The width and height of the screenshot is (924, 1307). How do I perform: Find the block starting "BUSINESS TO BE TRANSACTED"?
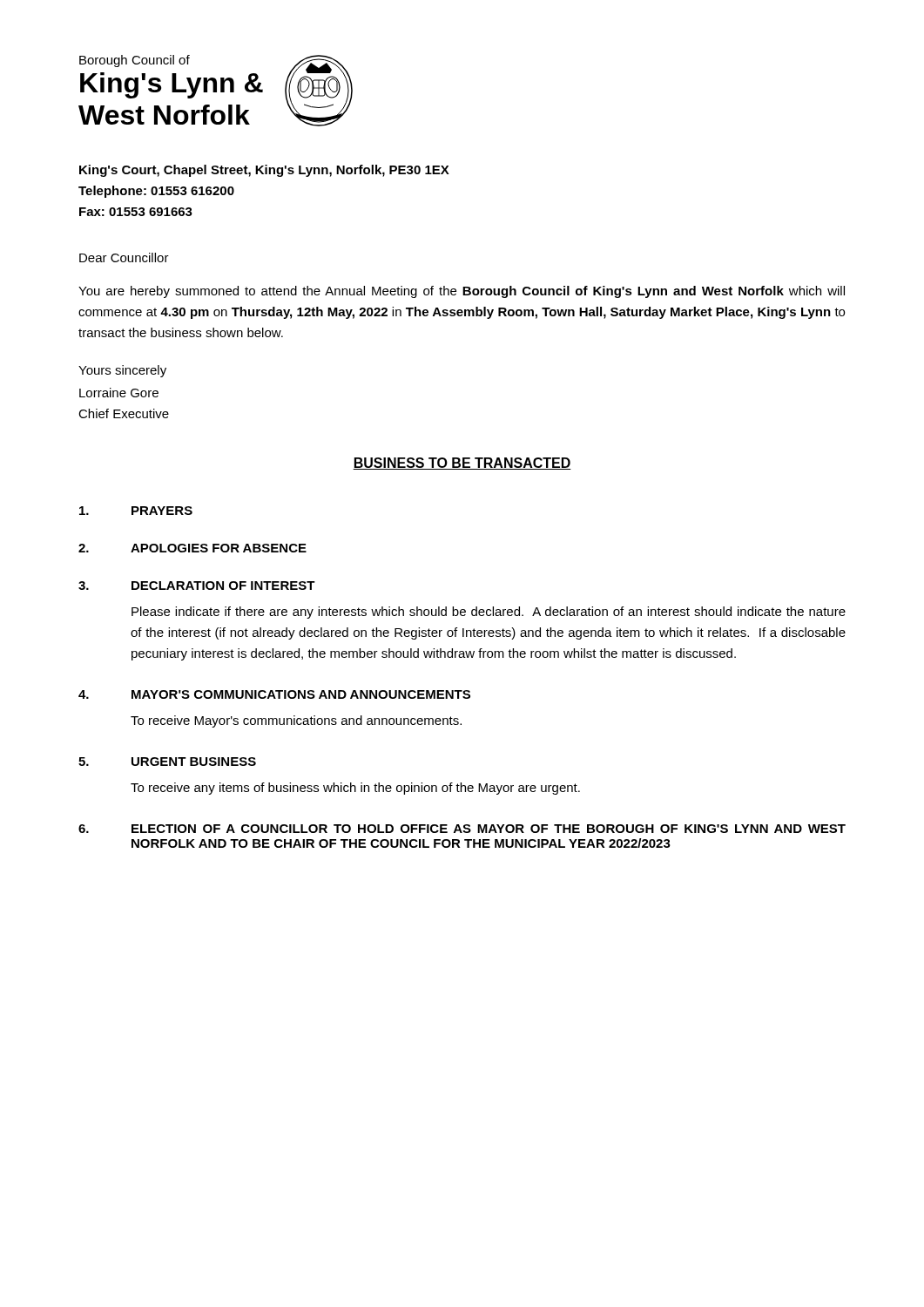462,463
